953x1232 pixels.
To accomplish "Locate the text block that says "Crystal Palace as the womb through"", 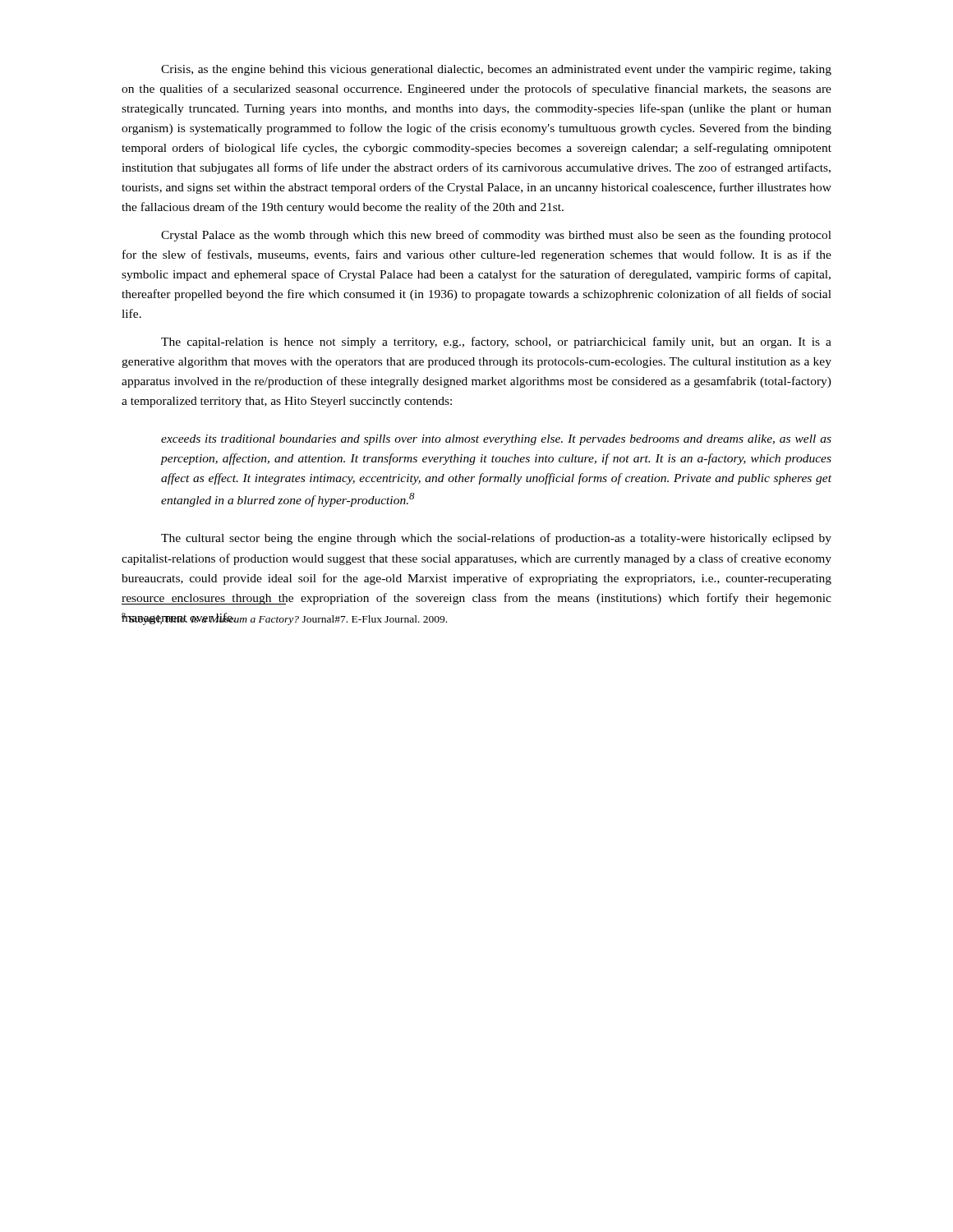I will click(x=476, y=274).
